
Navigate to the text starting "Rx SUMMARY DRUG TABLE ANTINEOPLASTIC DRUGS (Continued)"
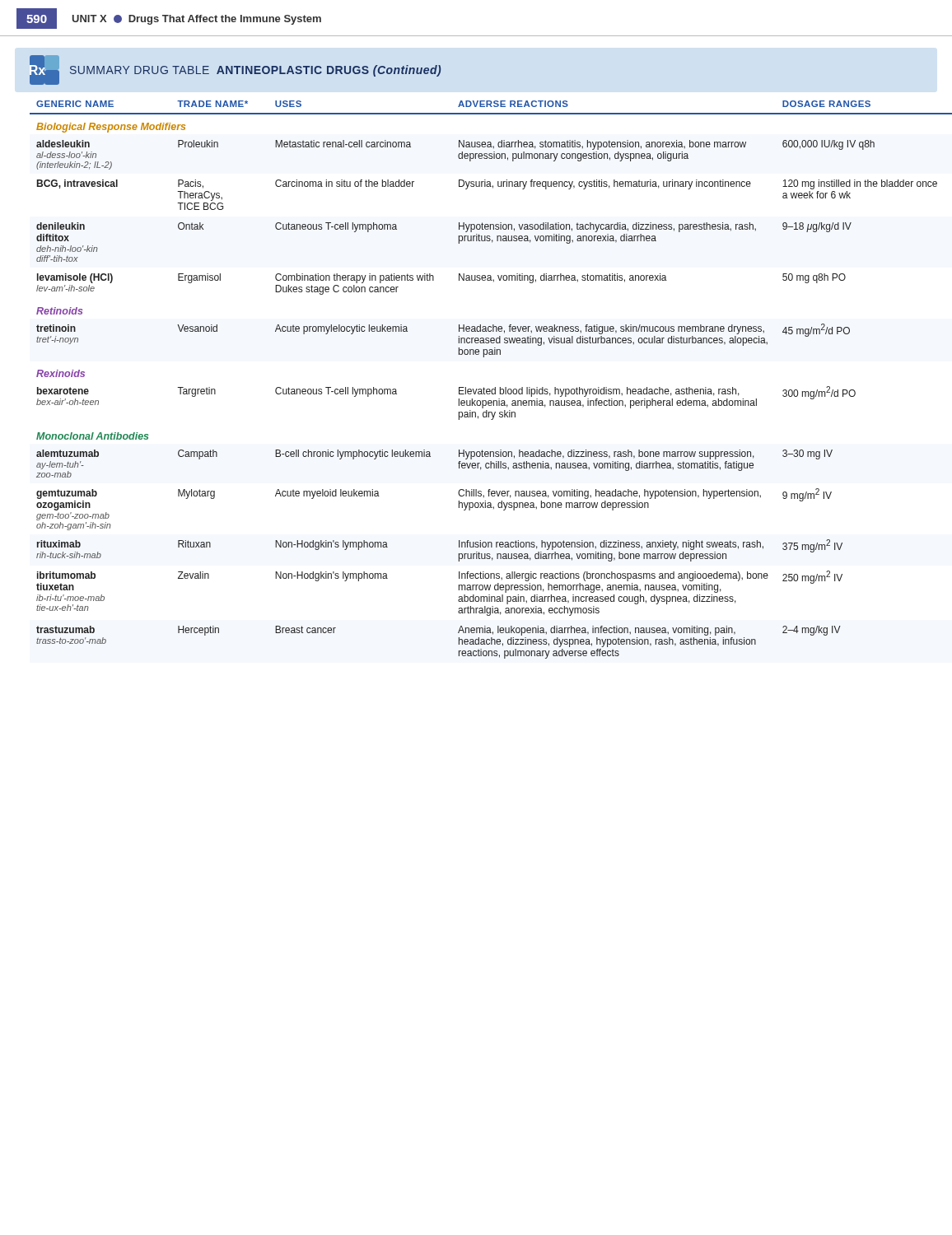tap(235, 70)
